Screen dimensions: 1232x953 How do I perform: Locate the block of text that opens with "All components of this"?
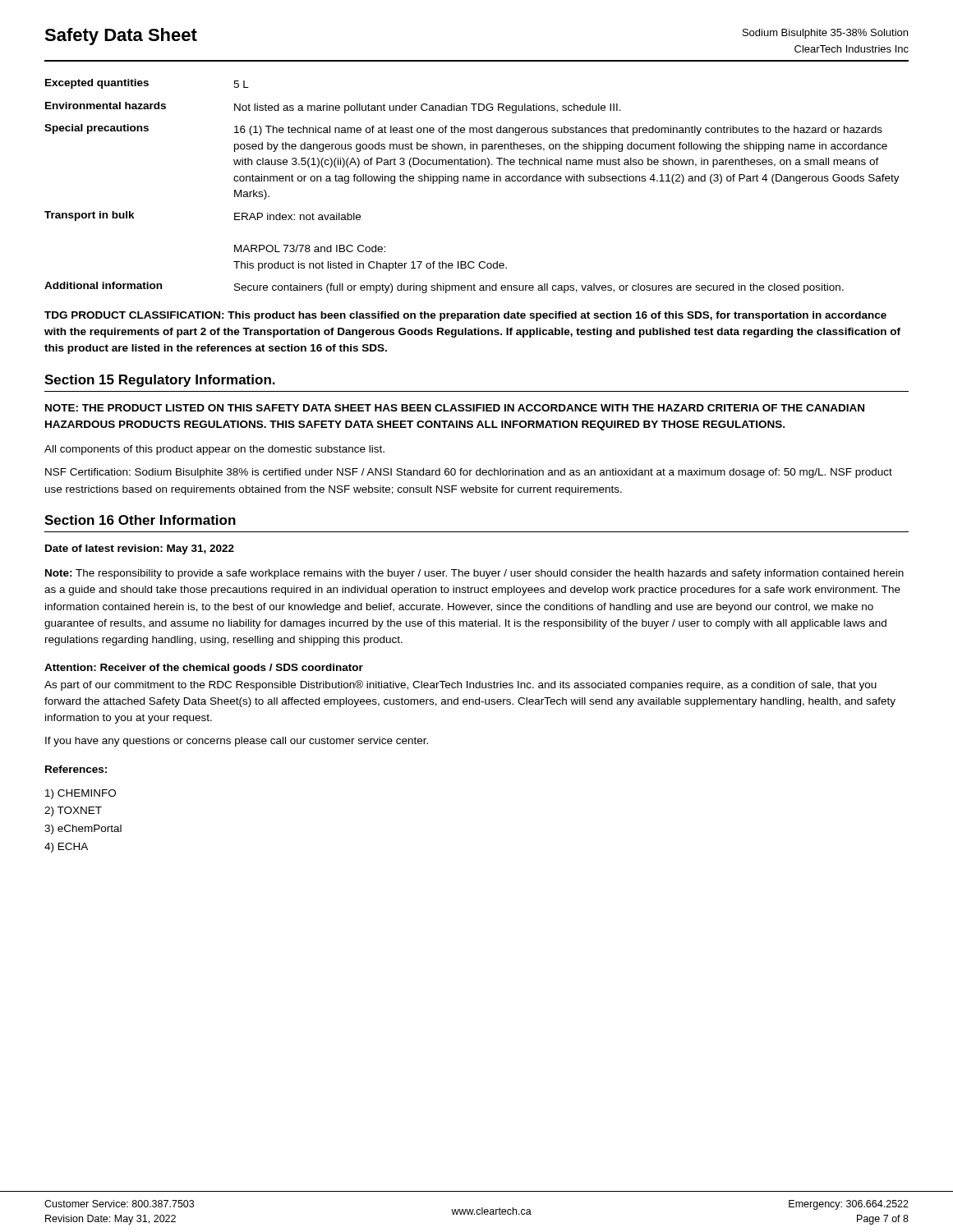tap(215, 449)
